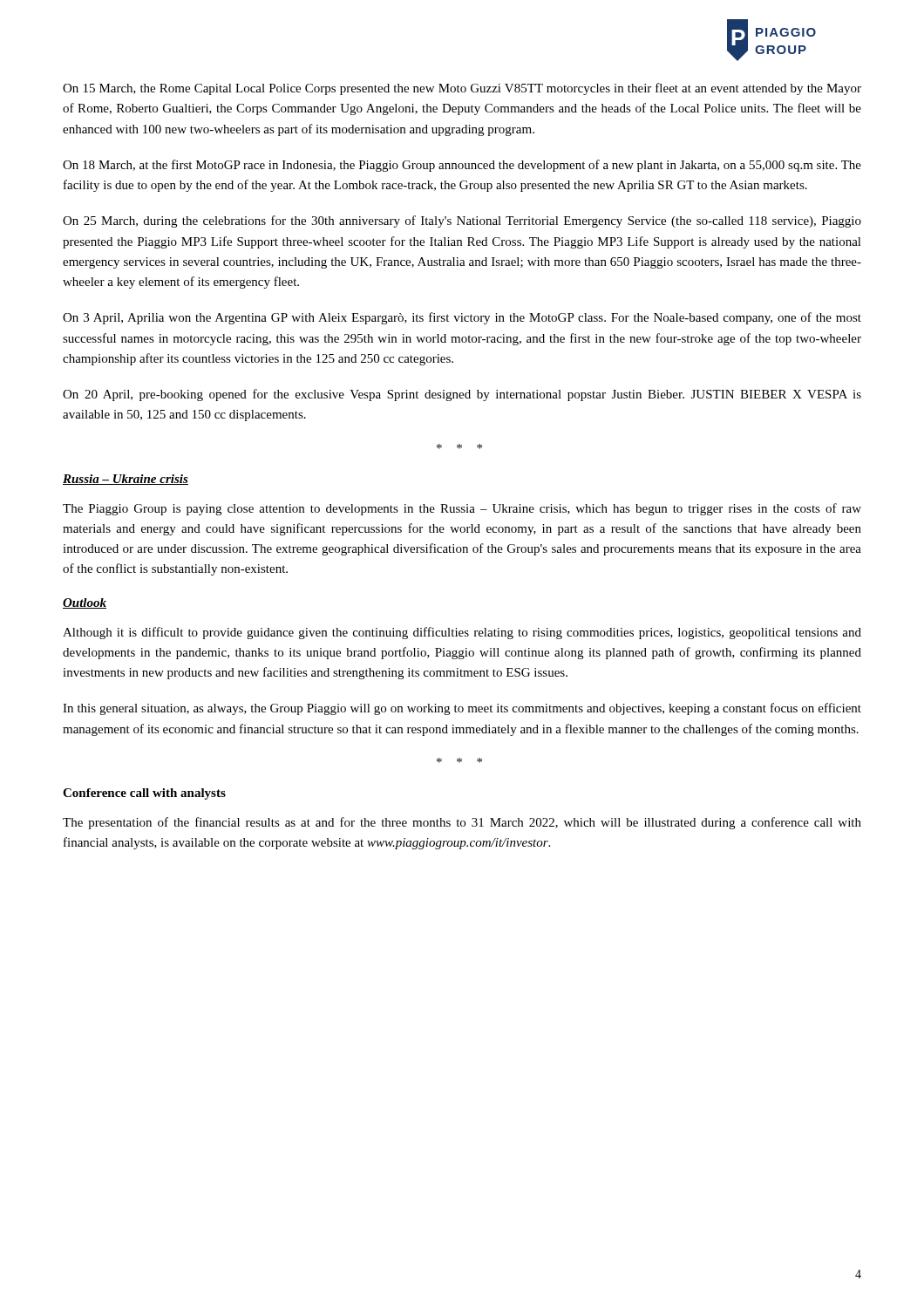The image size is (924, 1308).
Task: Find the text block containing "On 25 March, during the"
Action: (462, 251)
